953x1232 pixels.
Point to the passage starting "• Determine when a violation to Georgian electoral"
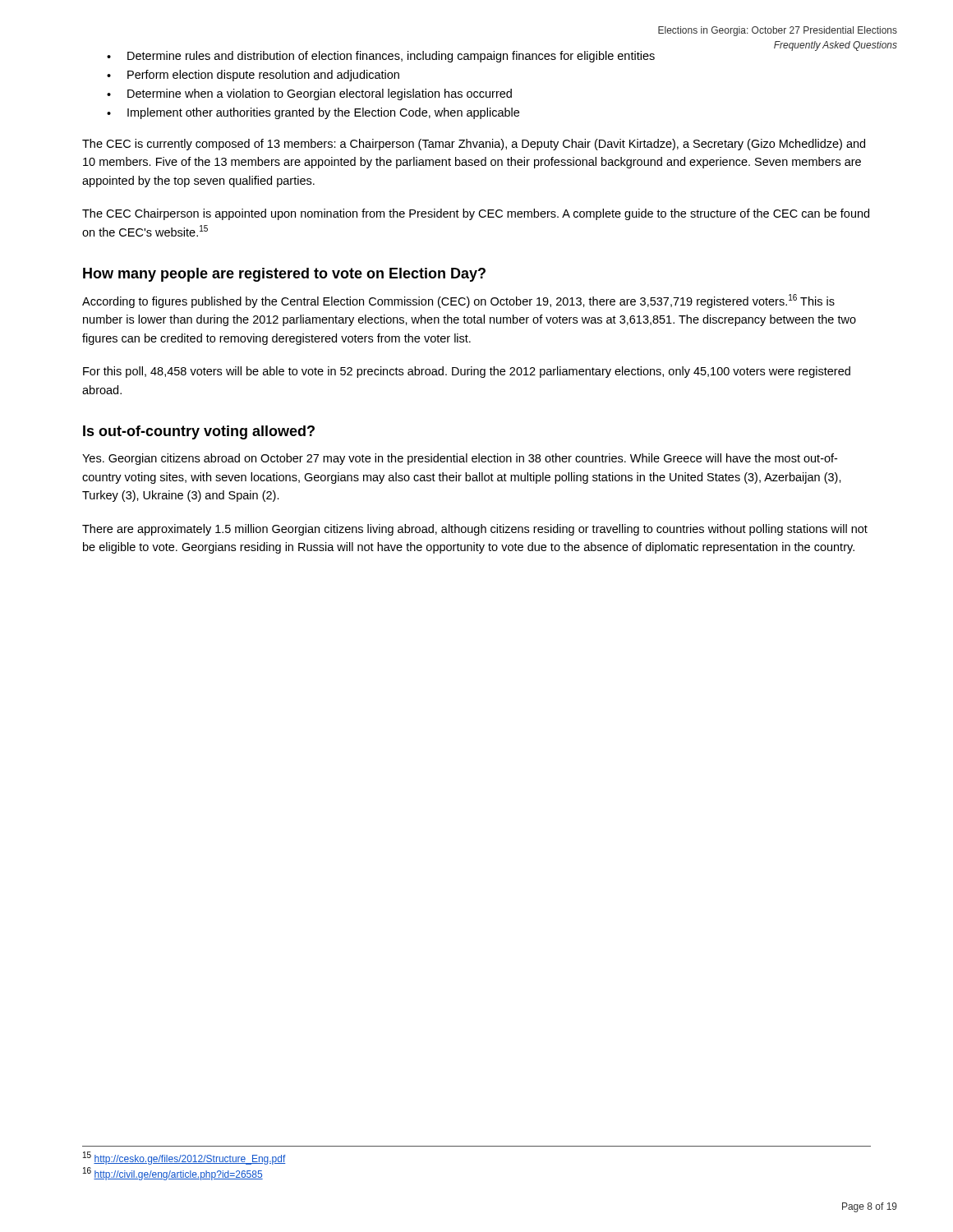tap(310, 94)
